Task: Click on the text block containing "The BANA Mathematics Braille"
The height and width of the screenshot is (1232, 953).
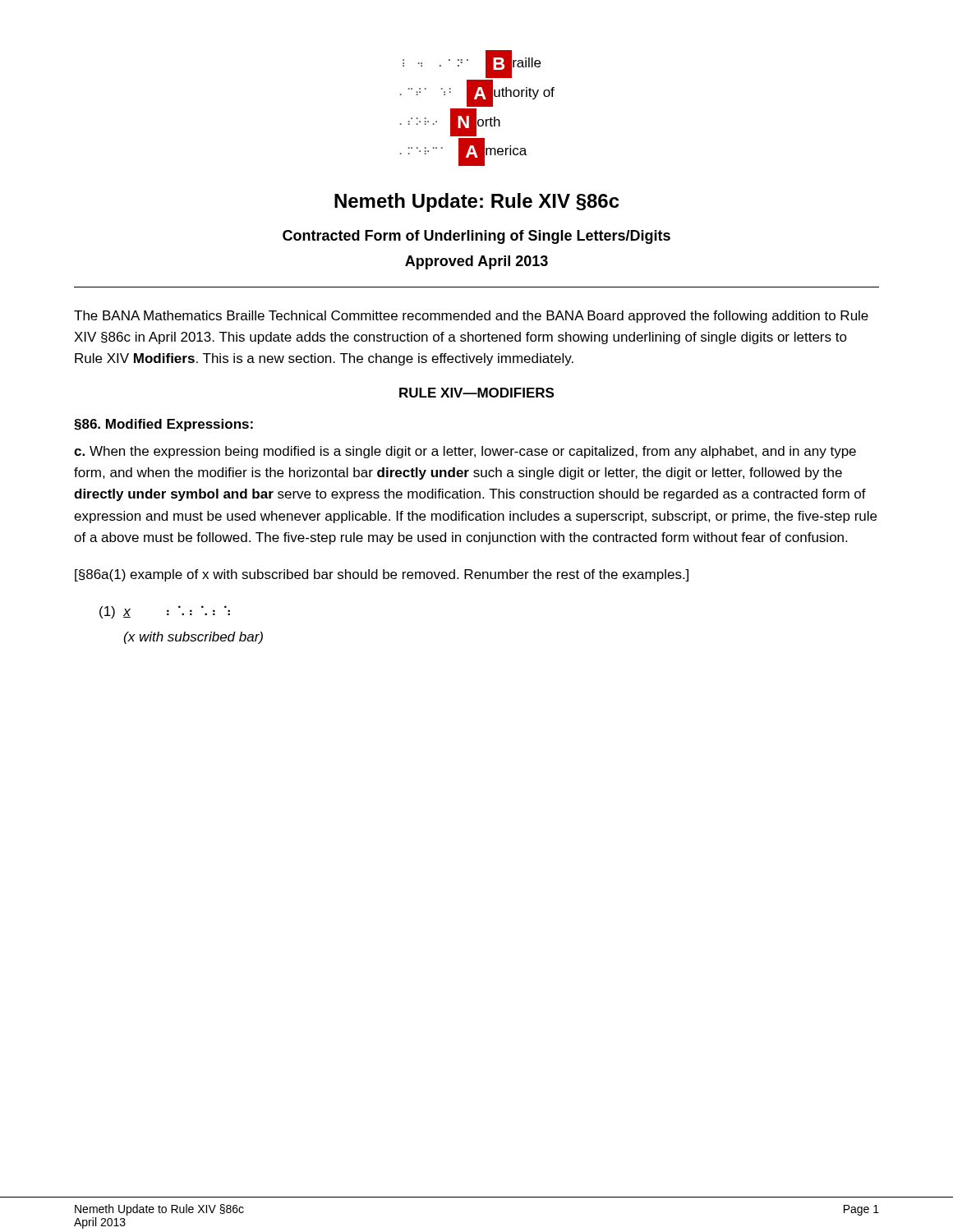Action: click(x=471, y=337)
